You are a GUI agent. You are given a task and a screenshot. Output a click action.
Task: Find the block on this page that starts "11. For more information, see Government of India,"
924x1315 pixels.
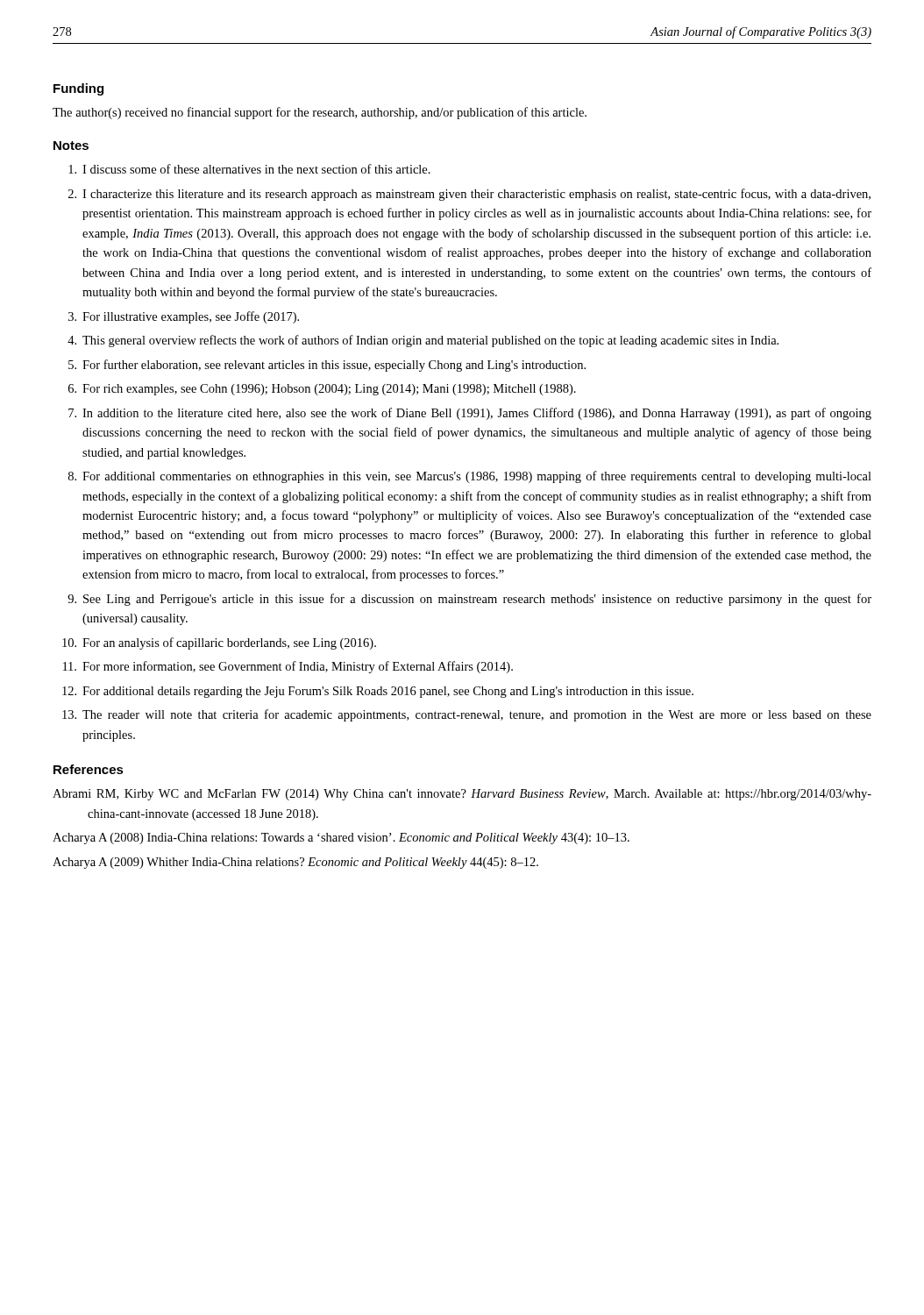click(x=462, y=667)
